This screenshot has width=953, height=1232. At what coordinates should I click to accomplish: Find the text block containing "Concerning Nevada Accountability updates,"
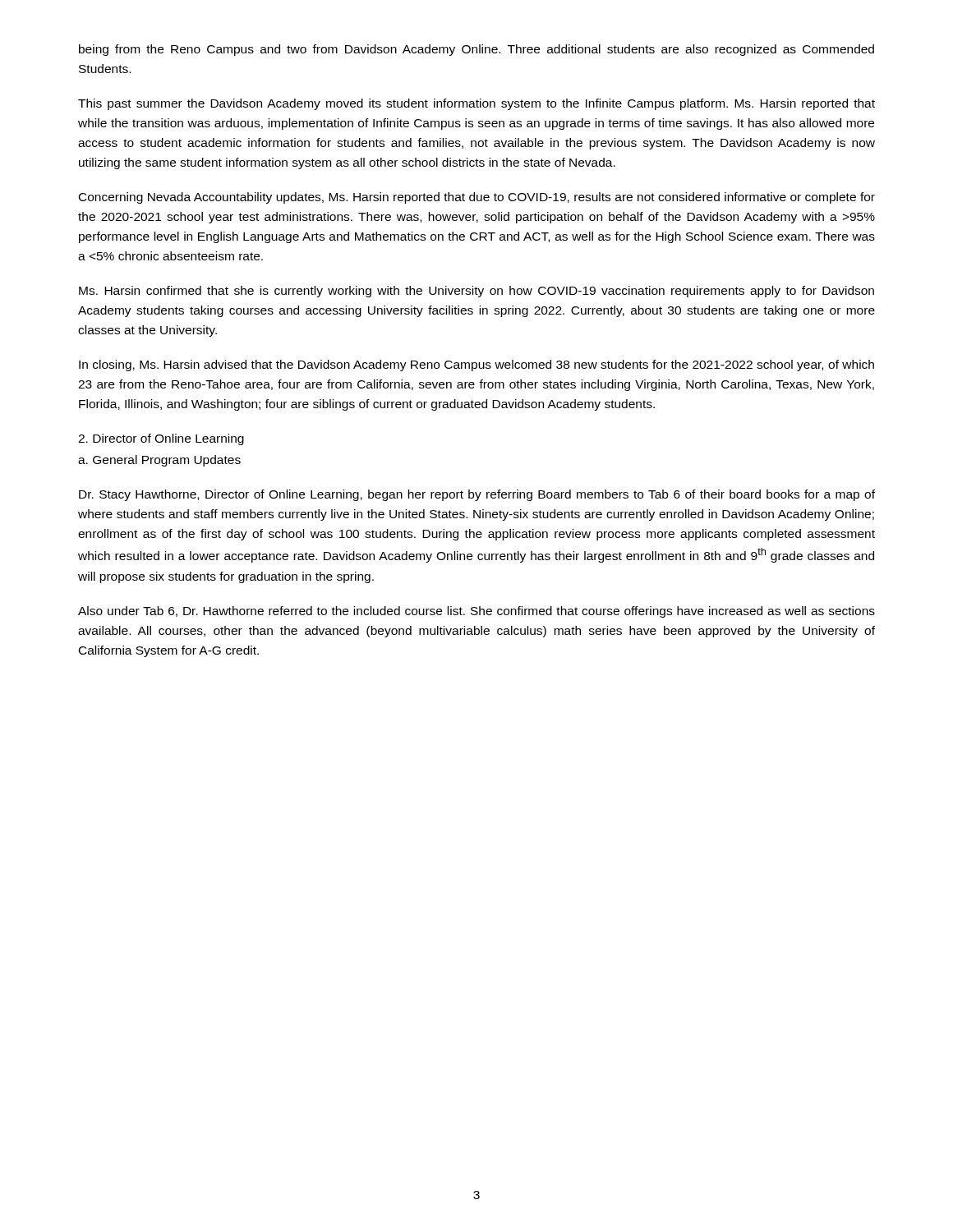pyautogui.click(x=476, y=226)
